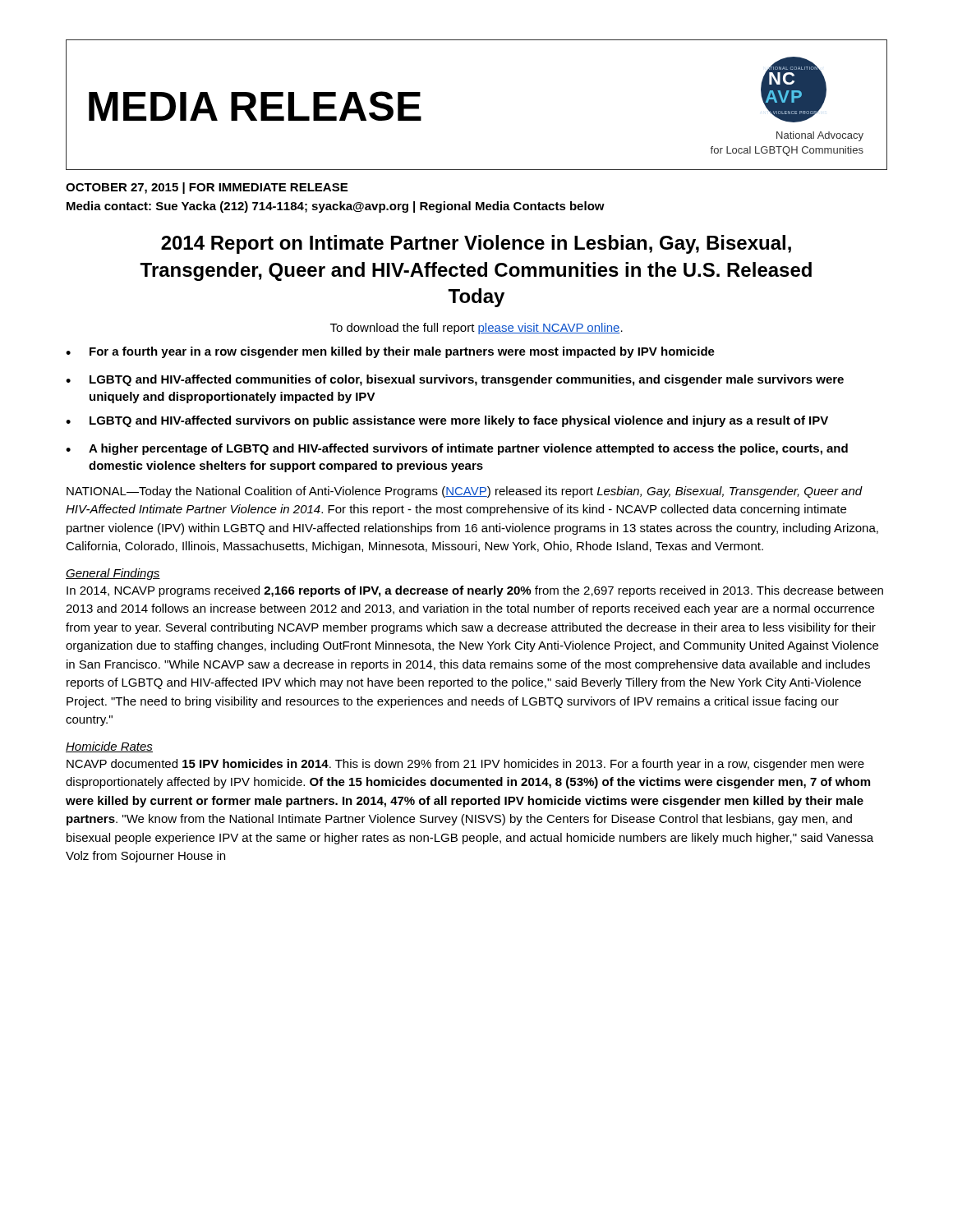Where is the passage that starts "OCTOBER 27, 2015 | FOR"?
Screen dimensions: 1232x953
335,196
